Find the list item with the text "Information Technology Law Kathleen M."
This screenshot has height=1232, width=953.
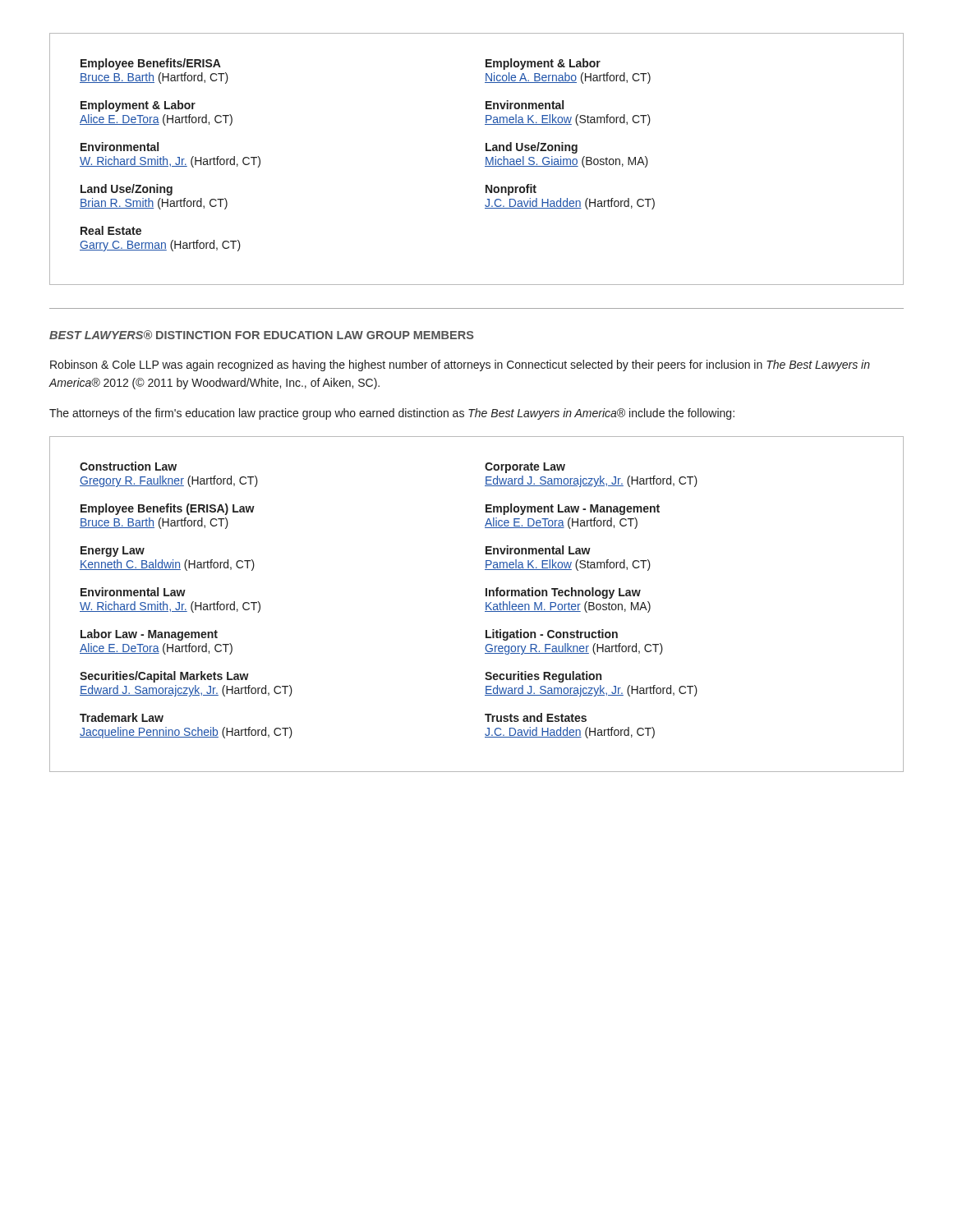pyautogui.click(x=563, y=593)
